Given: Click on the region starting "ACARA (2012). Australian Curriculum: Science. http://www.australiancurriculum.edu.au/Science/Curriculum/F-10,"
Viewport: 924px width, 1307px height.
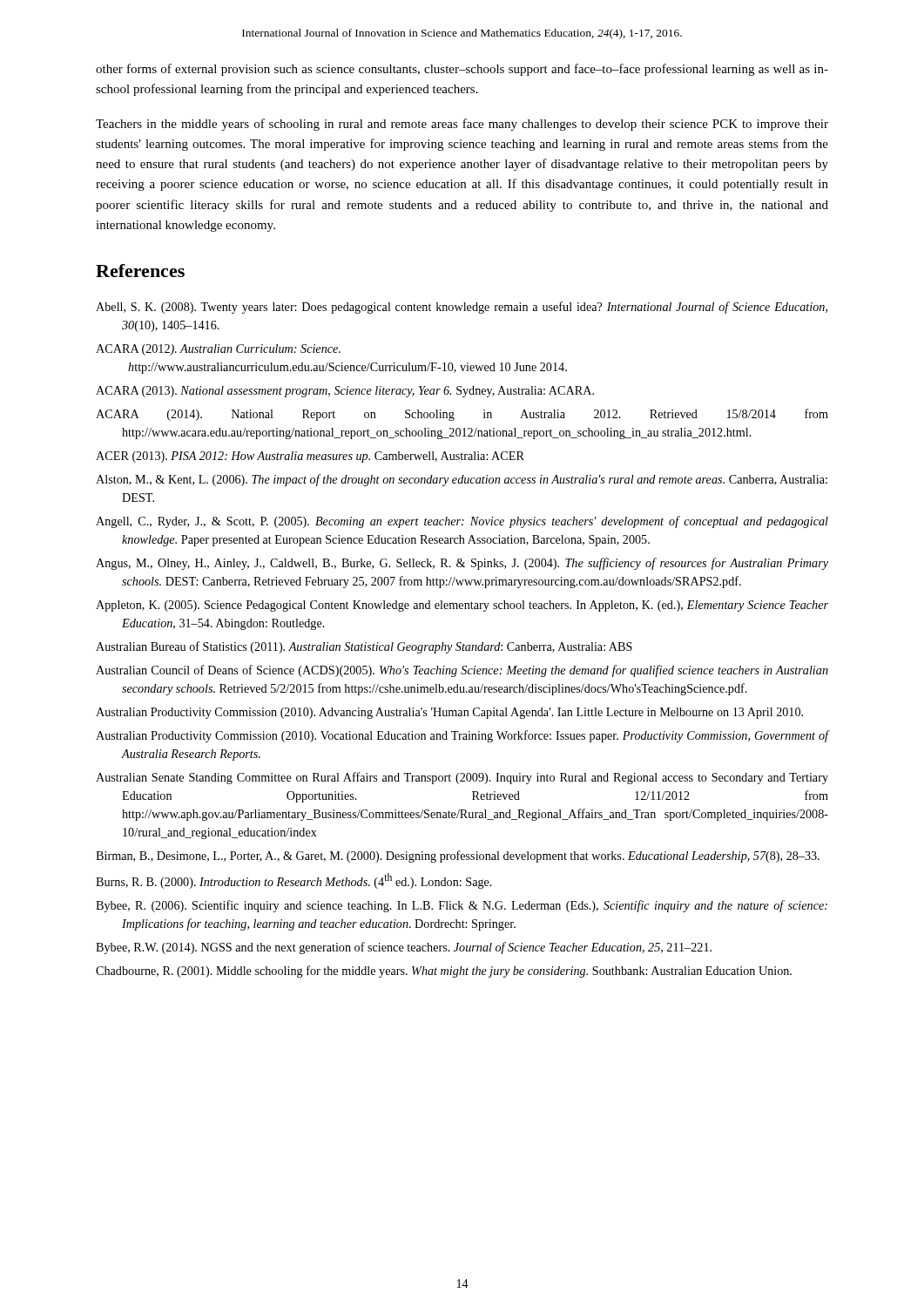Looking at the screenshot, I should pos(332,358).
